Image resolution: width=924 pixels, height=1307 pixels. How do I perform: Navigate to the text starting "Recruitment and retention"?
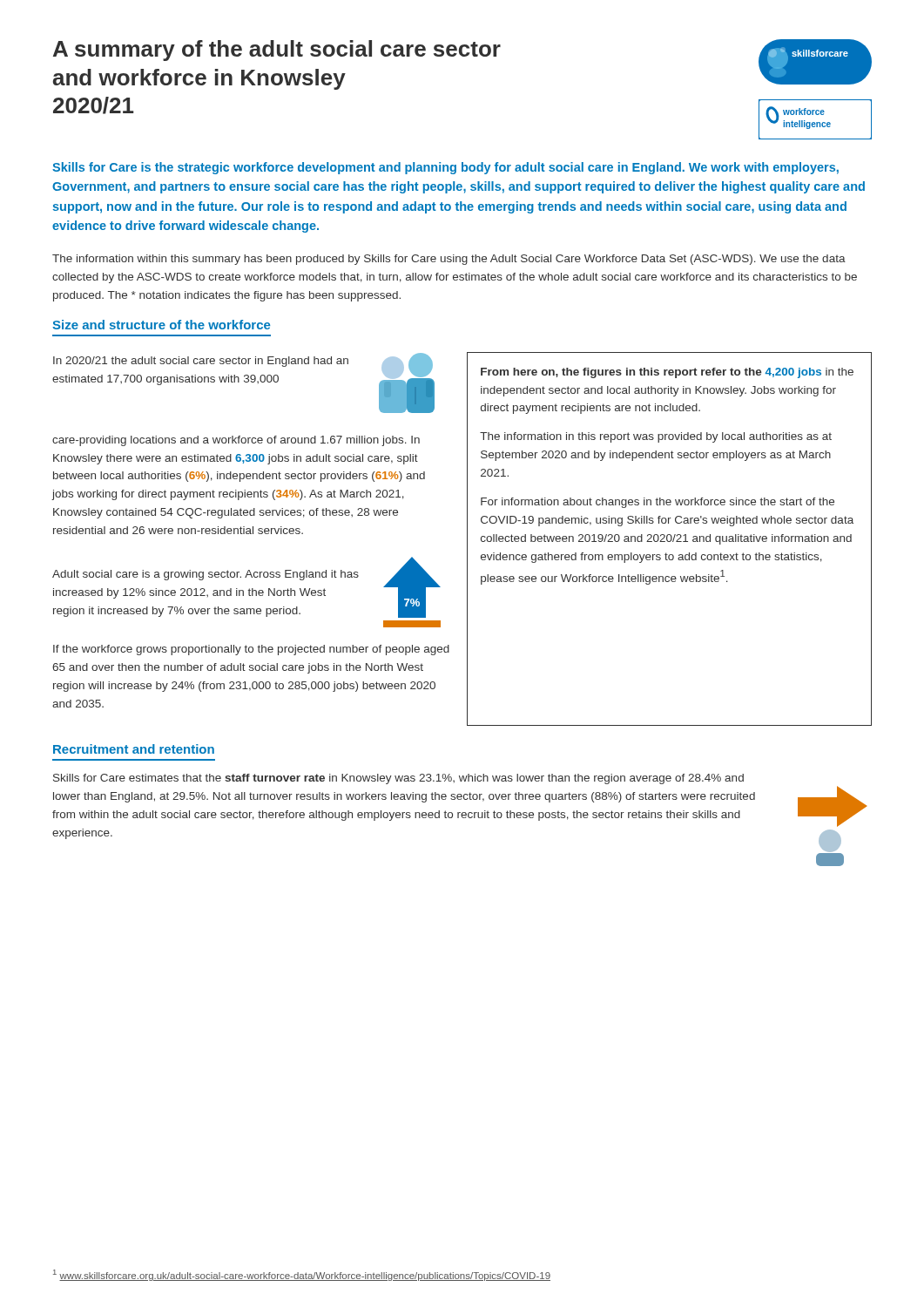point(134,751)
